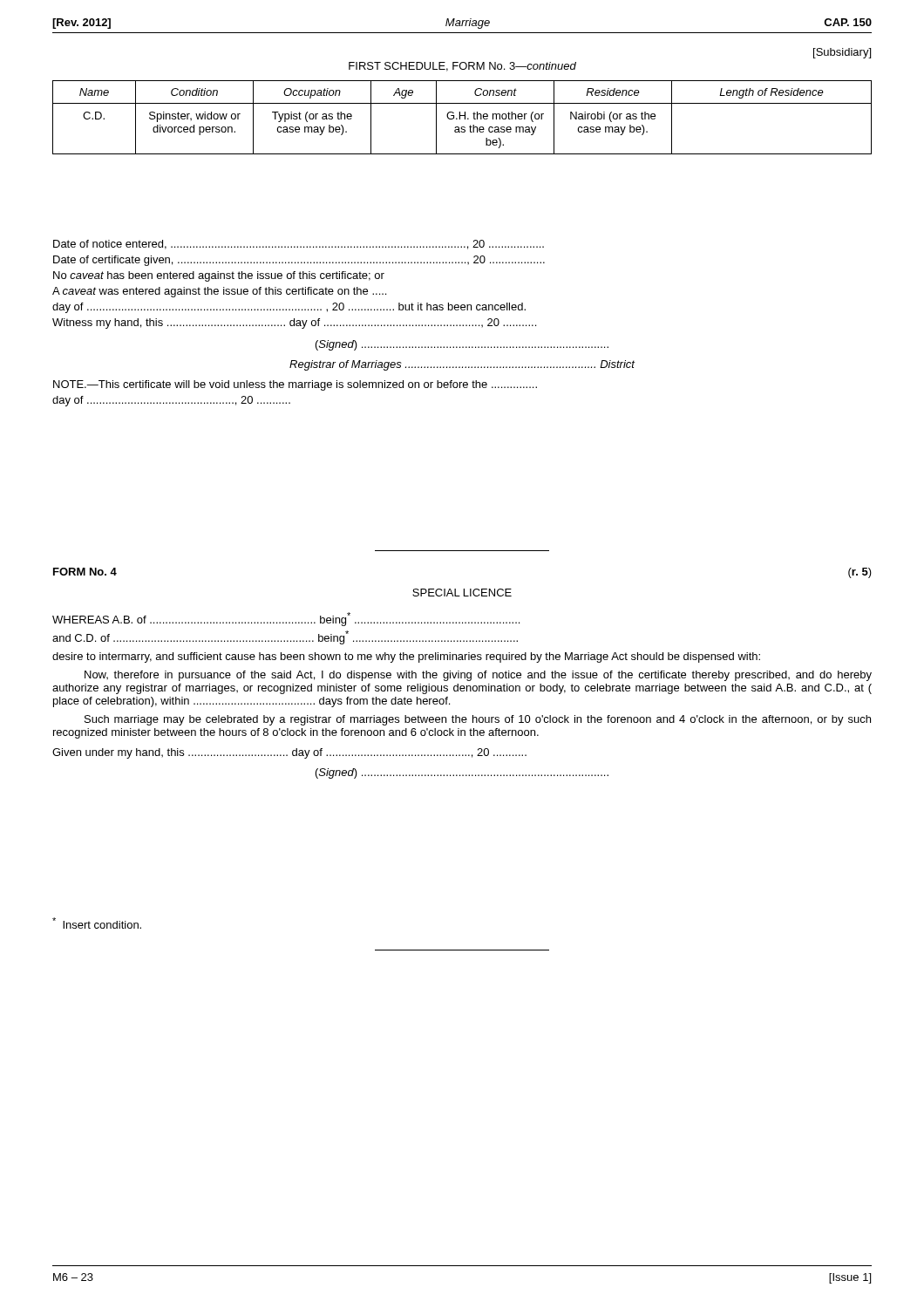This screenshot has height=1308, width=924.
Task: Point to the region starting "Such marriage may be celebrated by"
Action: [462, 725]
